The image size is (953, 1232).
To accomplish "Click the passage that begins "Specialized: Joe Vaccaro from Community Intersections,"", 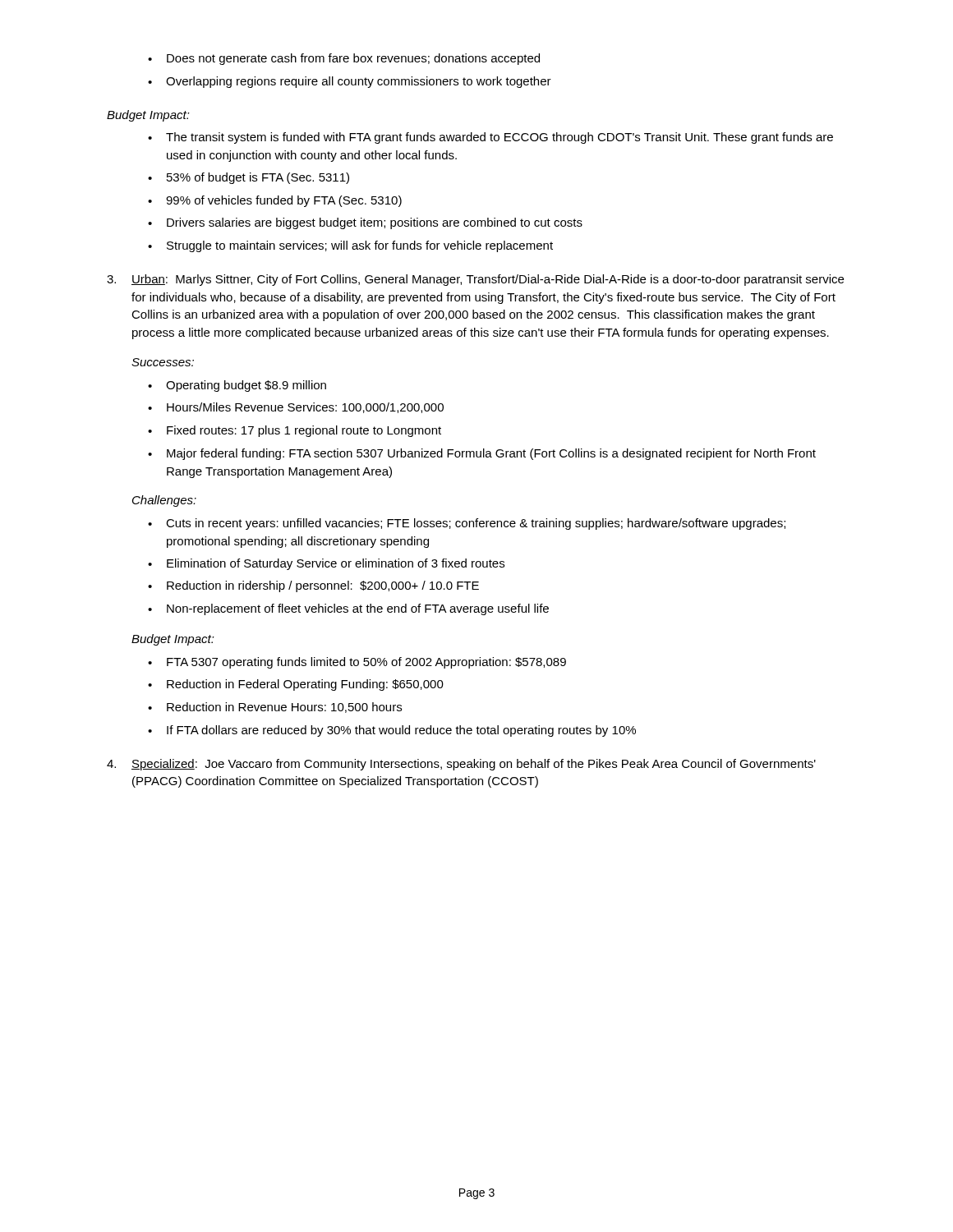I will (x=476, y=772).
